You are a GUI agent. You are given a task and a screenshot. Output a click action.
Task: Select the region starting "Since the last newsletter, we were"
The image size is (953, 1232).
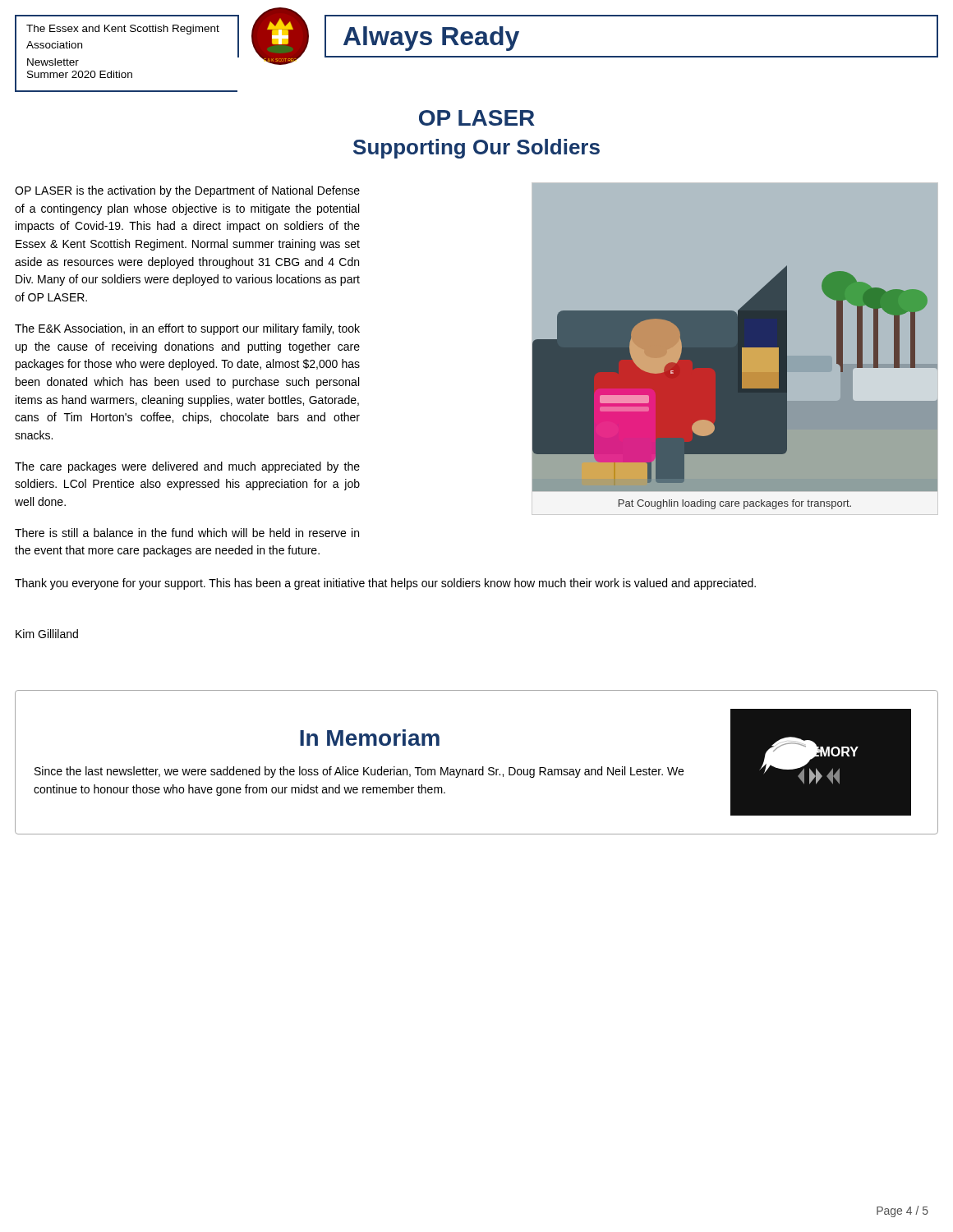point(359,780)
